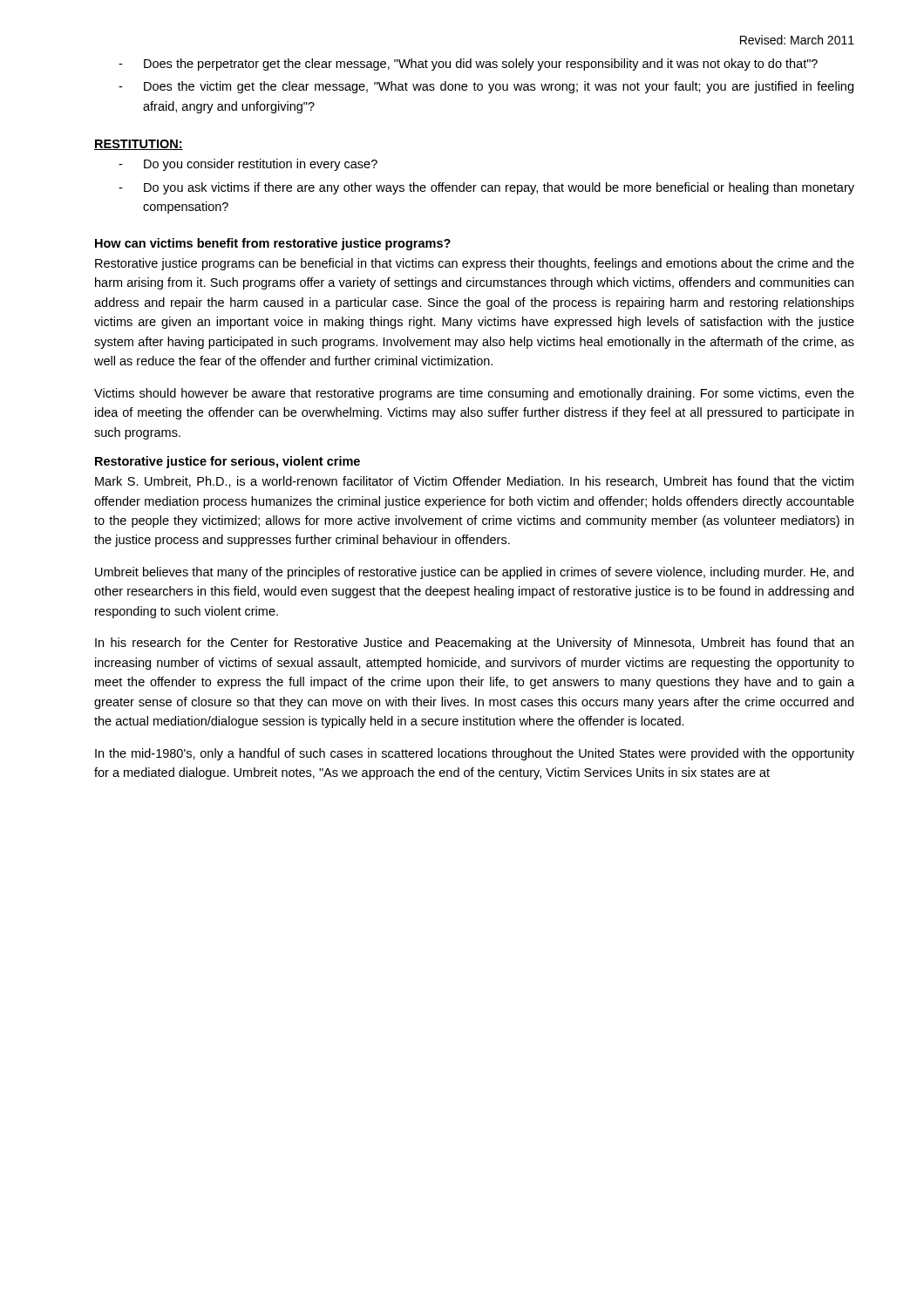Viewport: 924px width, 1308px height.
Task: Locate the block of text that opens with "In the mid-1980's, only"
Action: pos(474,763)
